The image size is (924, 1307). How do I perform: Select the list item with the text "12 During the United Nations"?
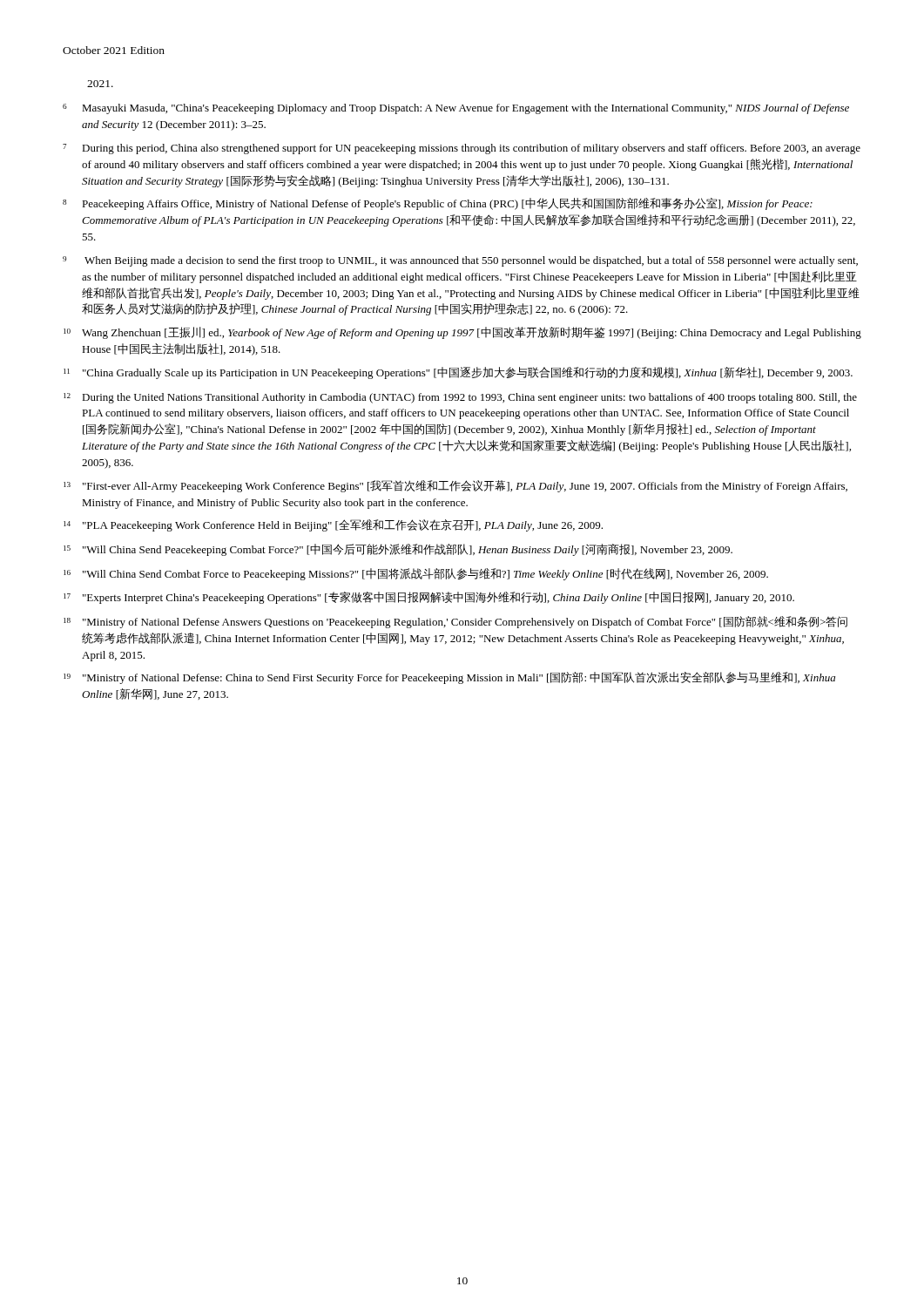(462, 430)
